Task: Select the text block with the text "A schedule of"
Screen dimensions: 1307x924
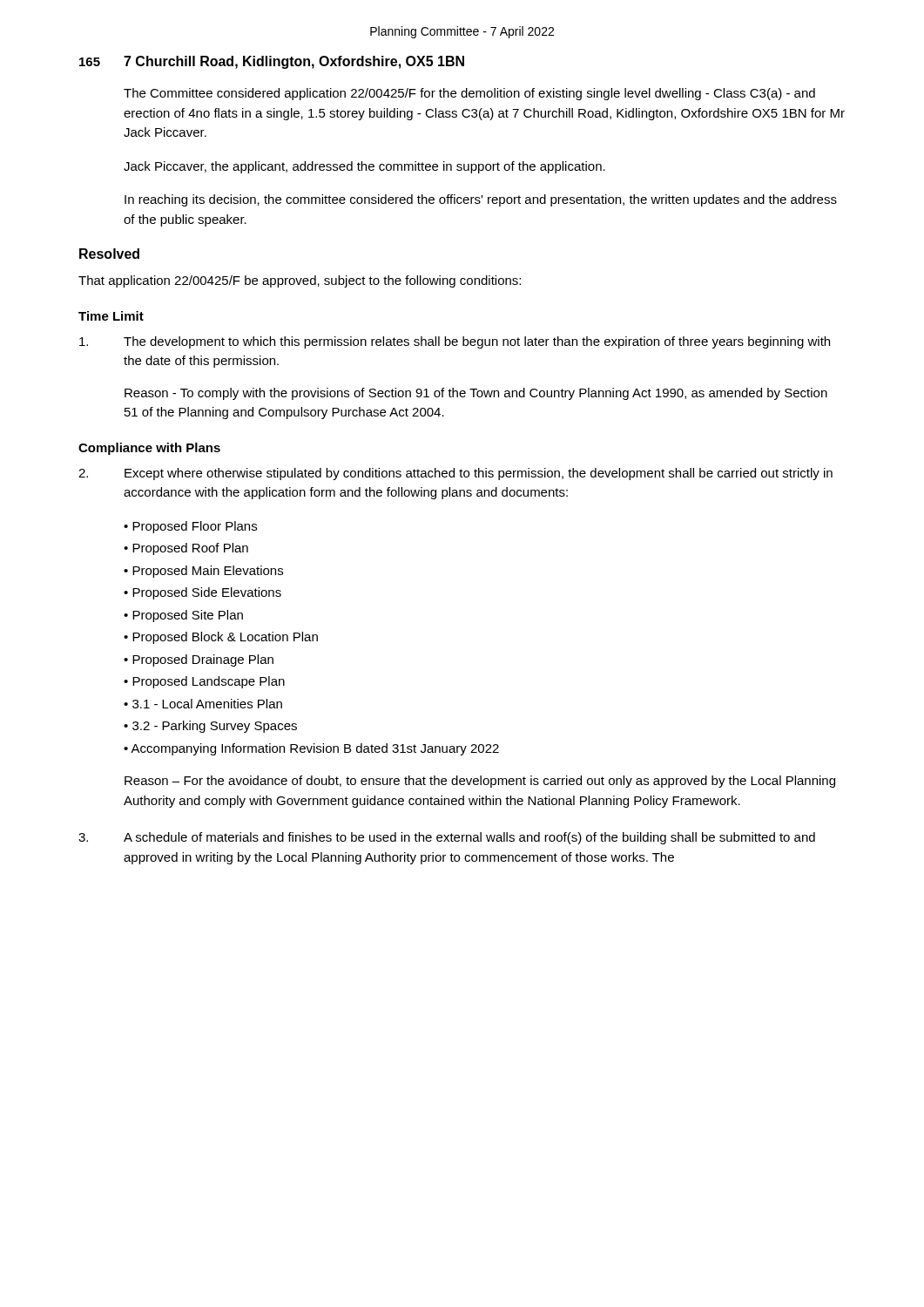Action: (x=462, y=847)
